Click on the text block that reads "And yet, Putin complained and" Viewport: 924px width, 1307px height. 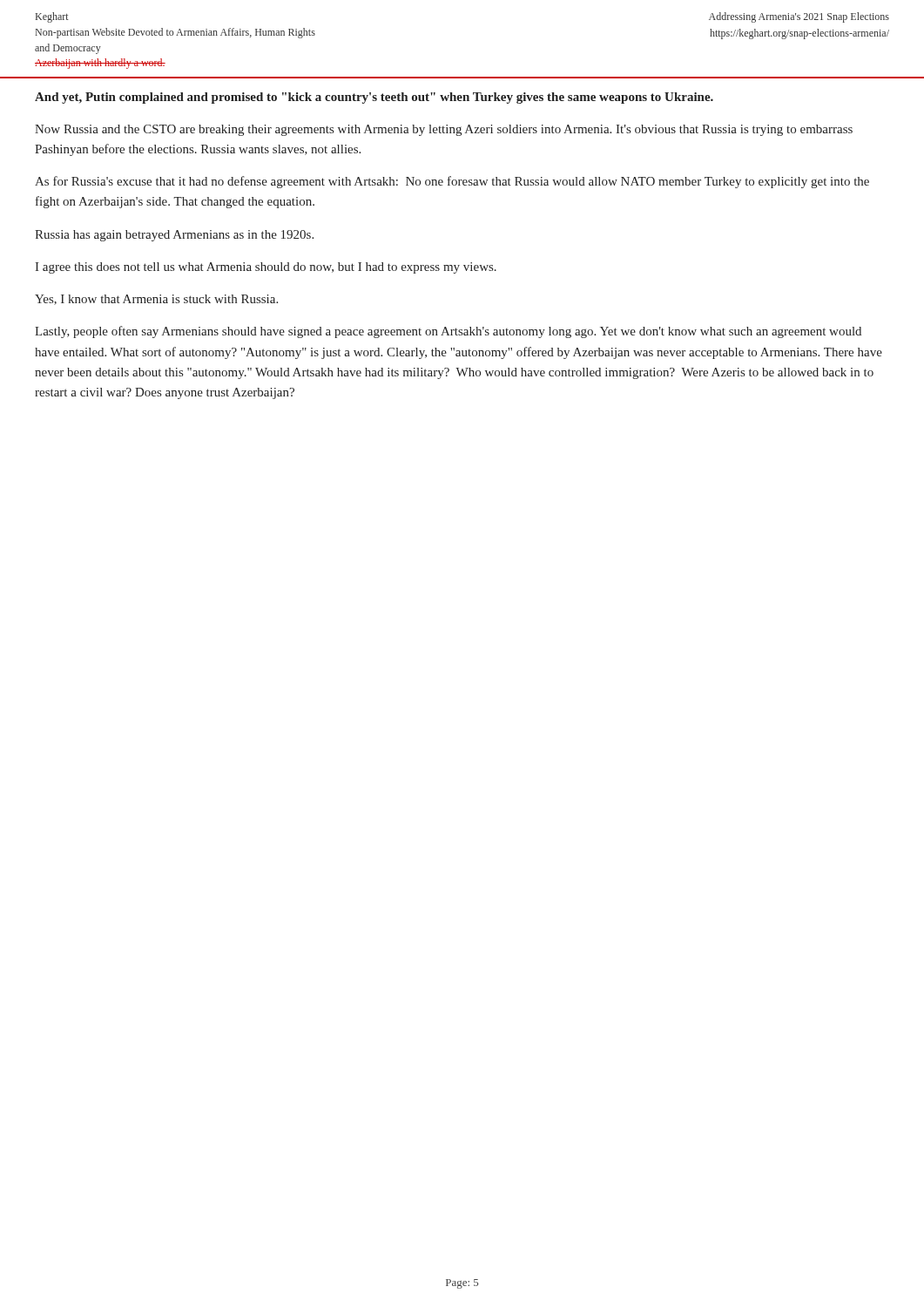coord(374,97)
